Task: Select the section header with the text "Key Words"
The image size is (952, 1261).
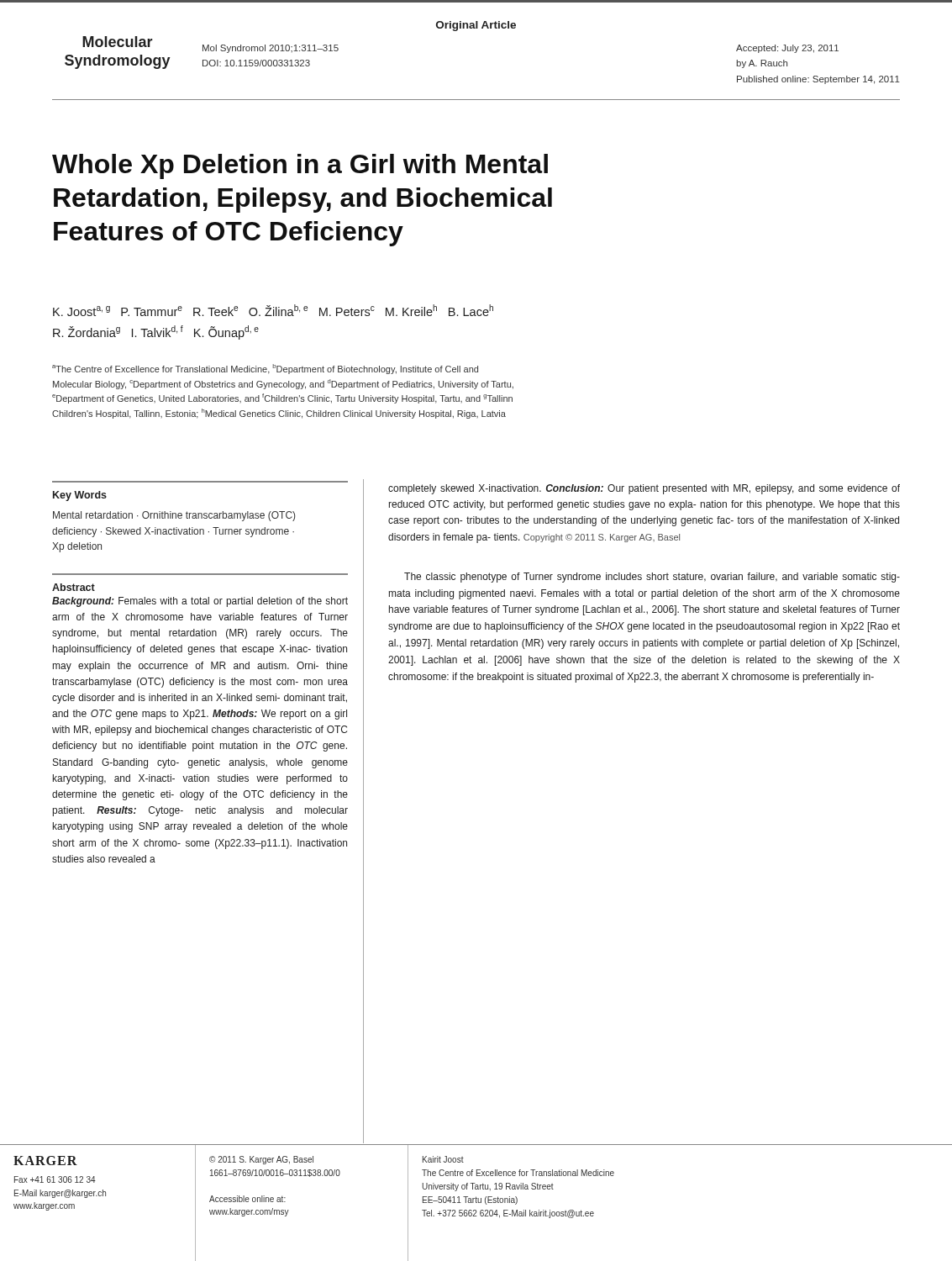Action: point(80,496)
